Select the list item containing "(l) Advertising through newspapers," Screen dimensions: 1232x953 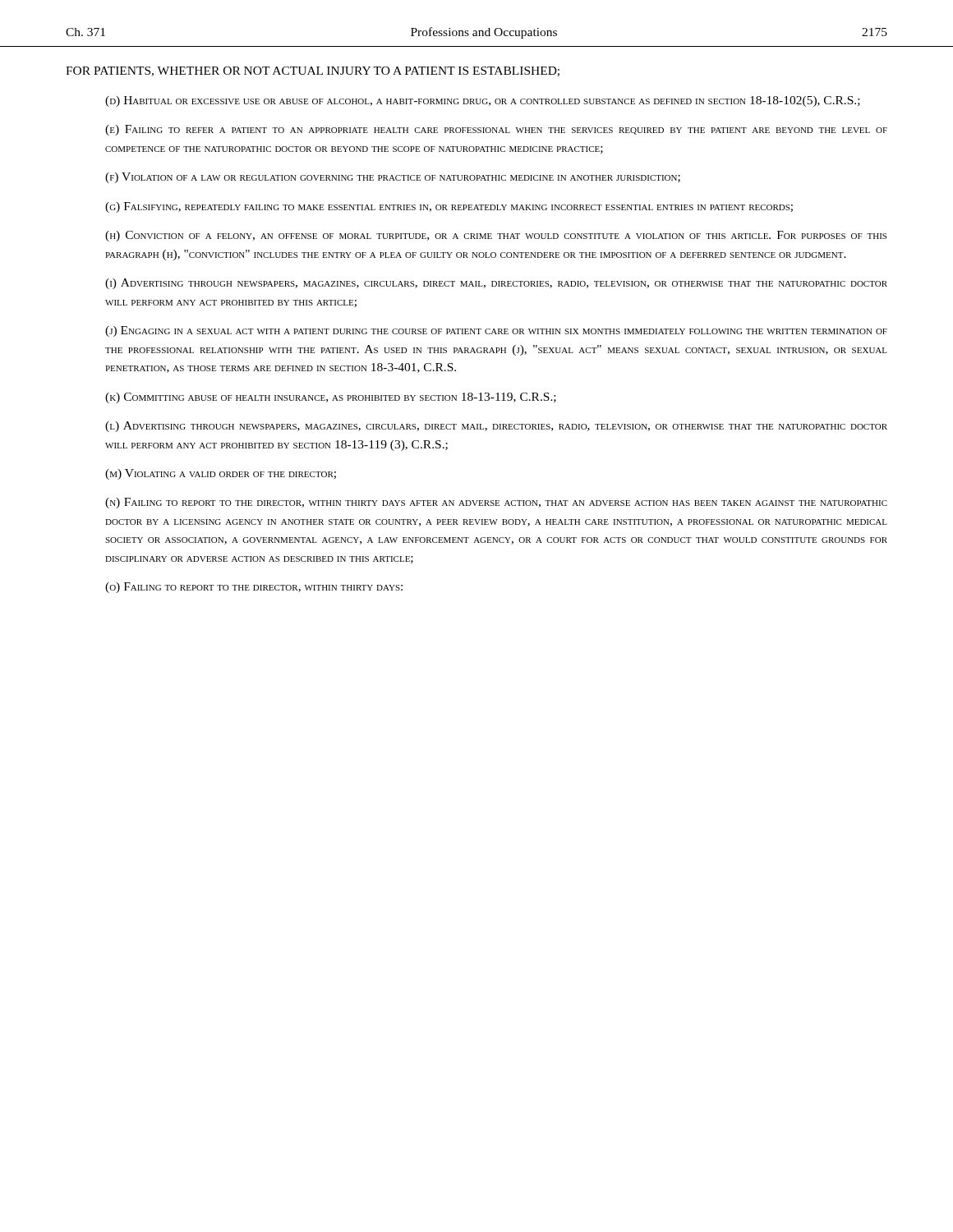coord(496,434)
